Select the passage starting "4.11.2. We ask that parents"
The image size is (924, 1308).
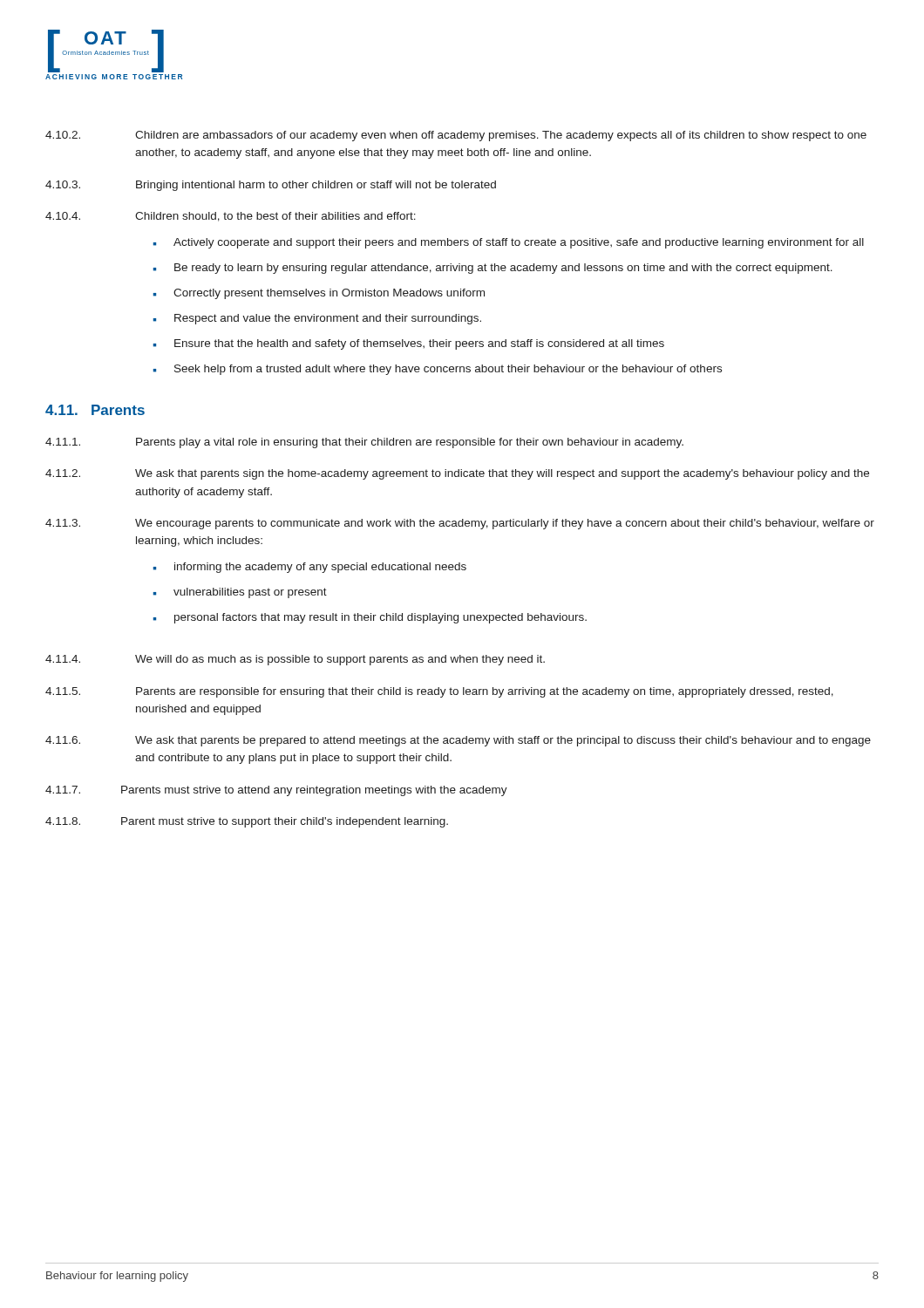462,483
